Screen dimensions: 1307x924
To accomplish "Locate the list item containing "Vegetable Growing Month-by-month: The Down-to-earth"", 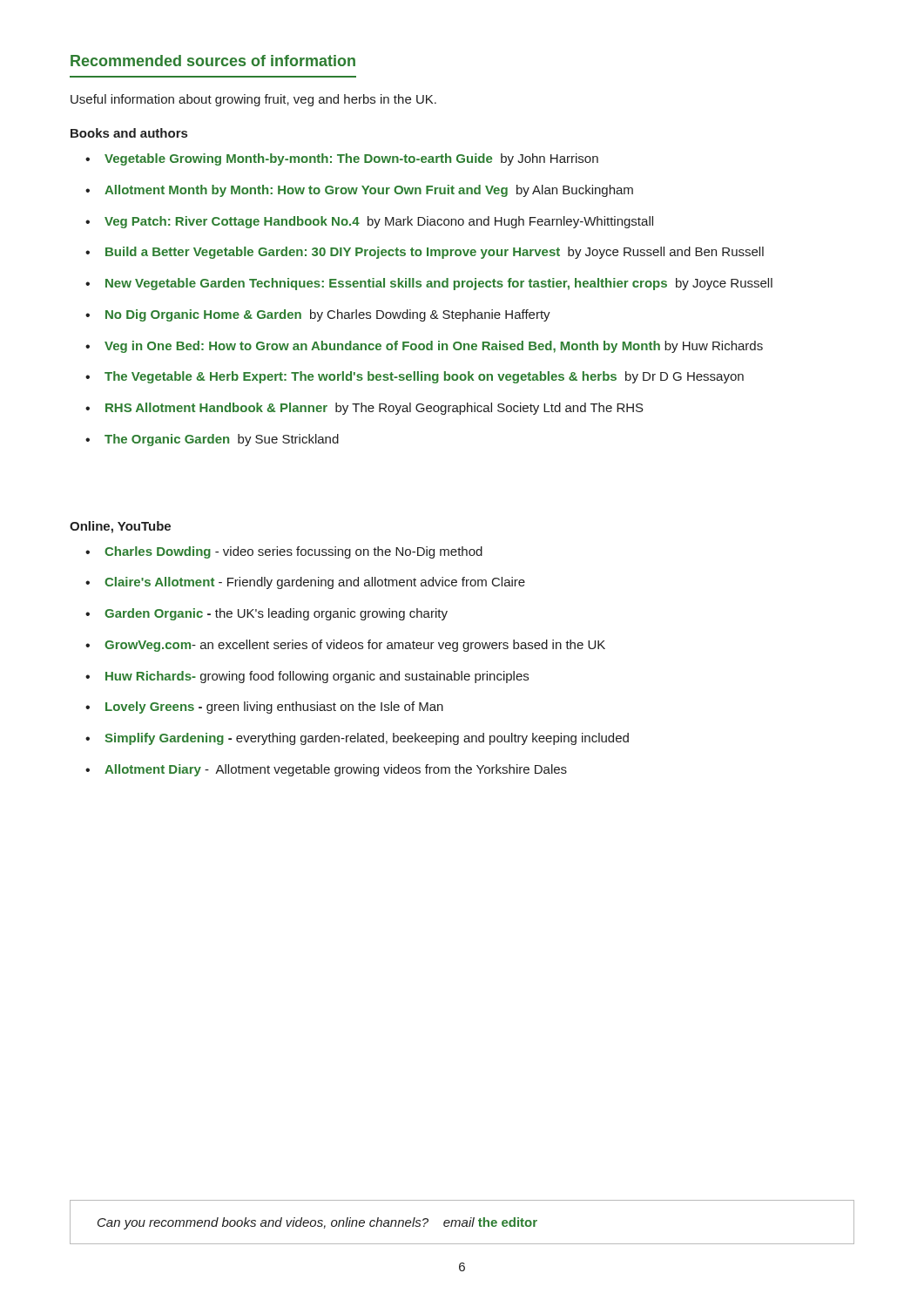I will pos(352,158).
